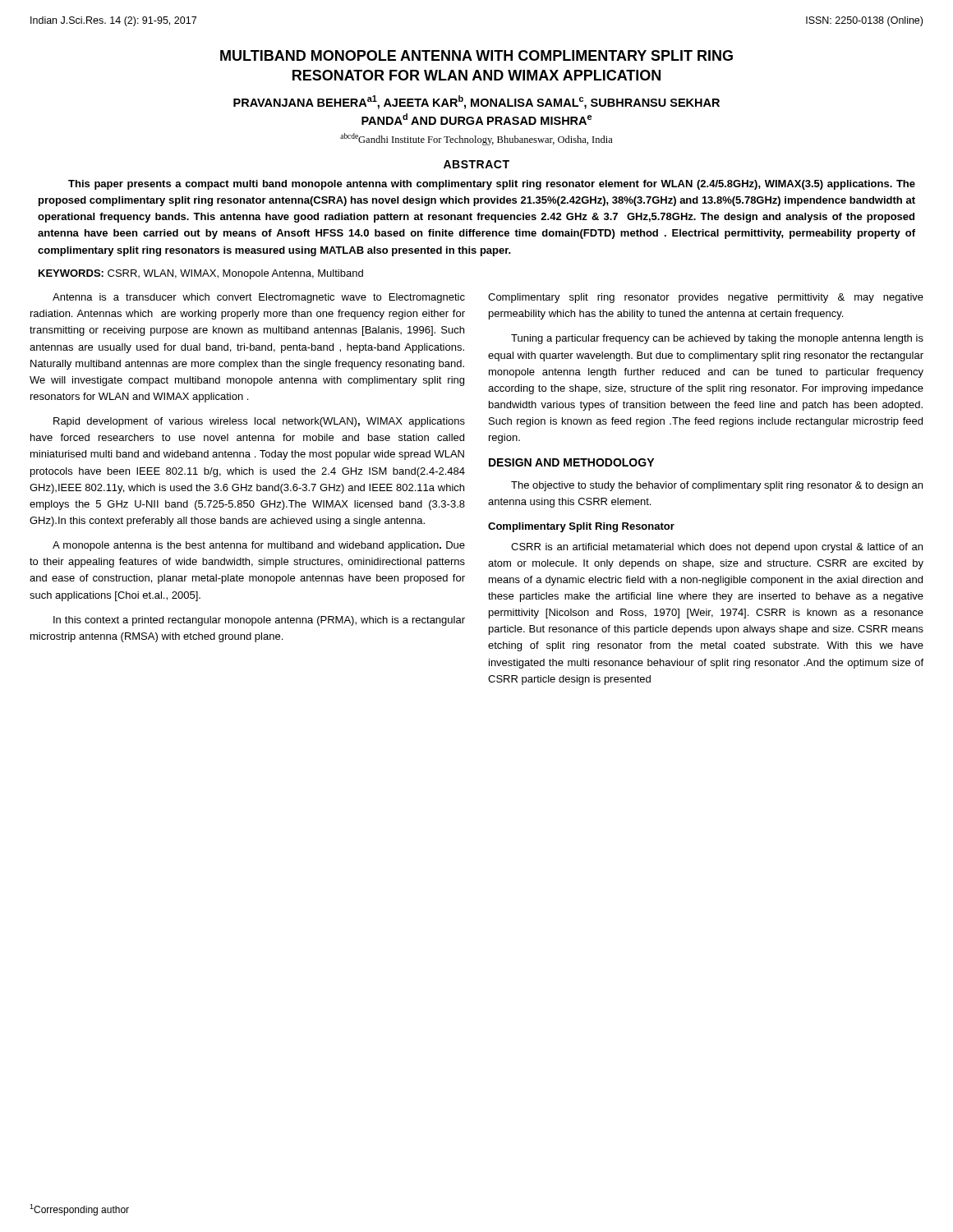Locate the section header with the text "Complimentary Split Ring Resonator"

tap(581, 526)
